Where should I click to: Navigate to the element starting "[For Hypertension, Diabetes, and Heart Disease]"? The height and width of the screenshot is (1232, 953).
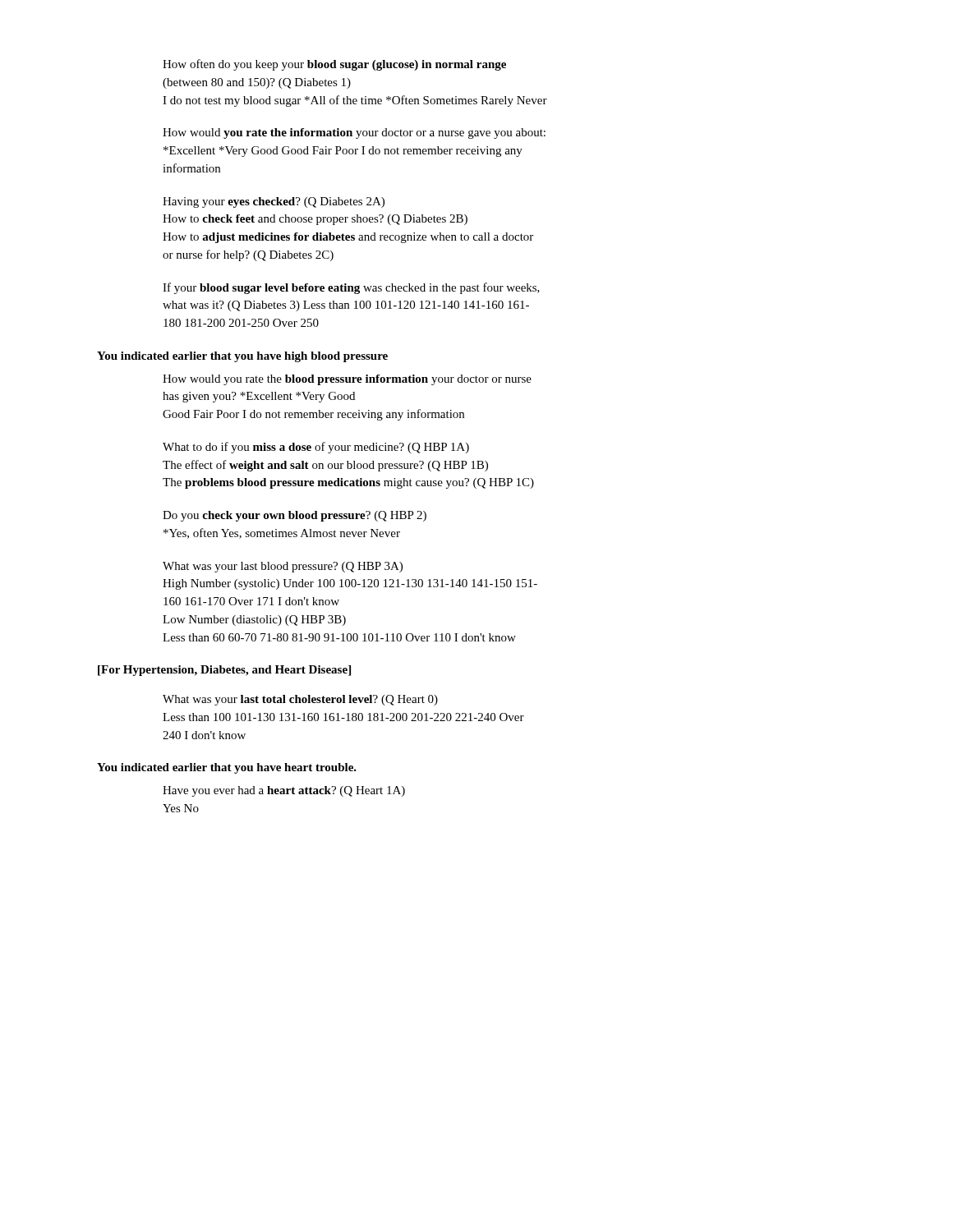coord(224,670)
